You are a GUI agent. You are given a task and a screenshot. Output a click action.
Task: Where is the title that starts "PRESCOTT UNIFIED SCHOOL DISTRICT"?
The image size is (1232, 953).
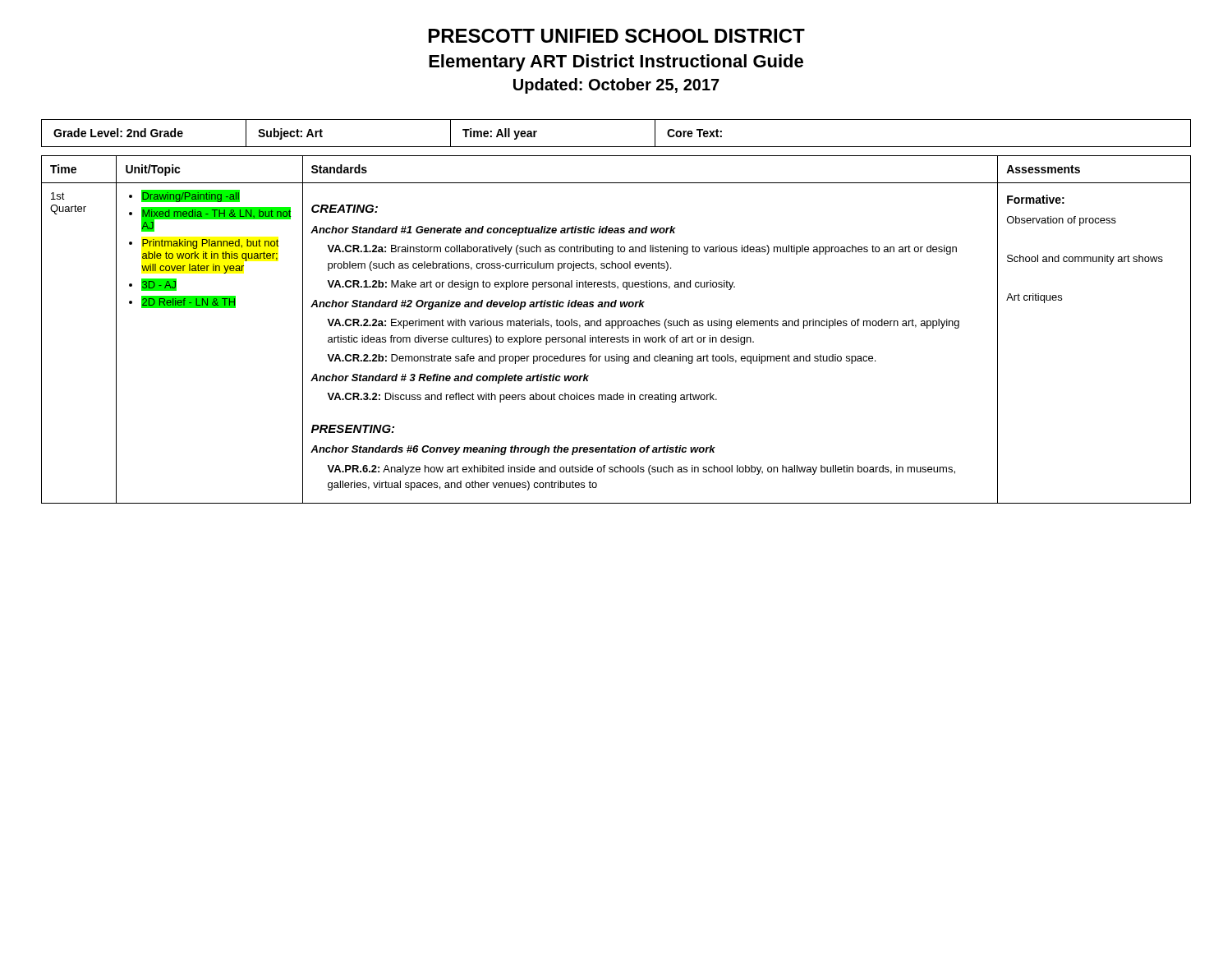pyautogui.click(x=616, y=60)
